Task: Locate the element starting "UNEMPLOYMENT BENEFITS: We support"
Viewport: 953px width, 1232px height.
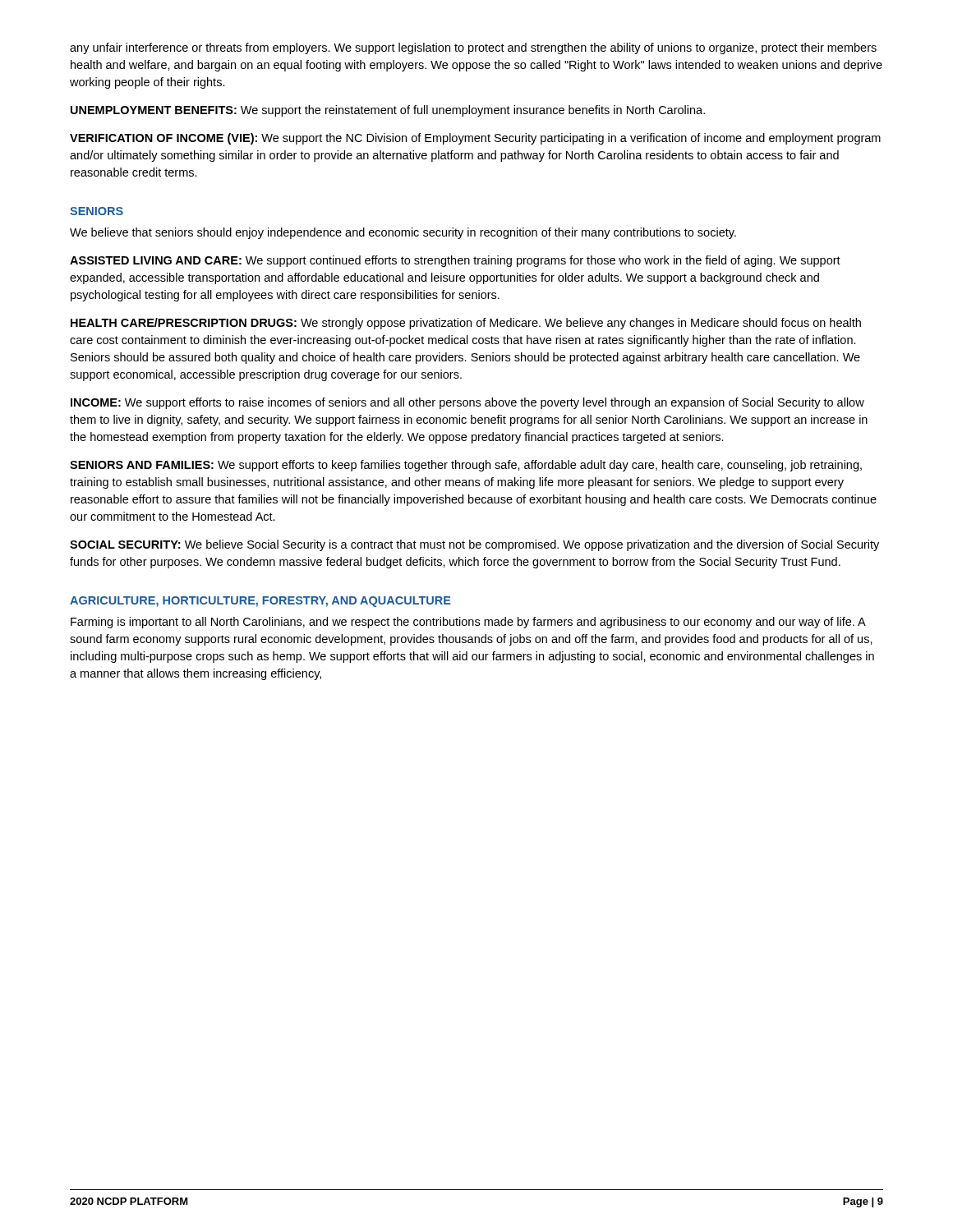Action: 388,110
